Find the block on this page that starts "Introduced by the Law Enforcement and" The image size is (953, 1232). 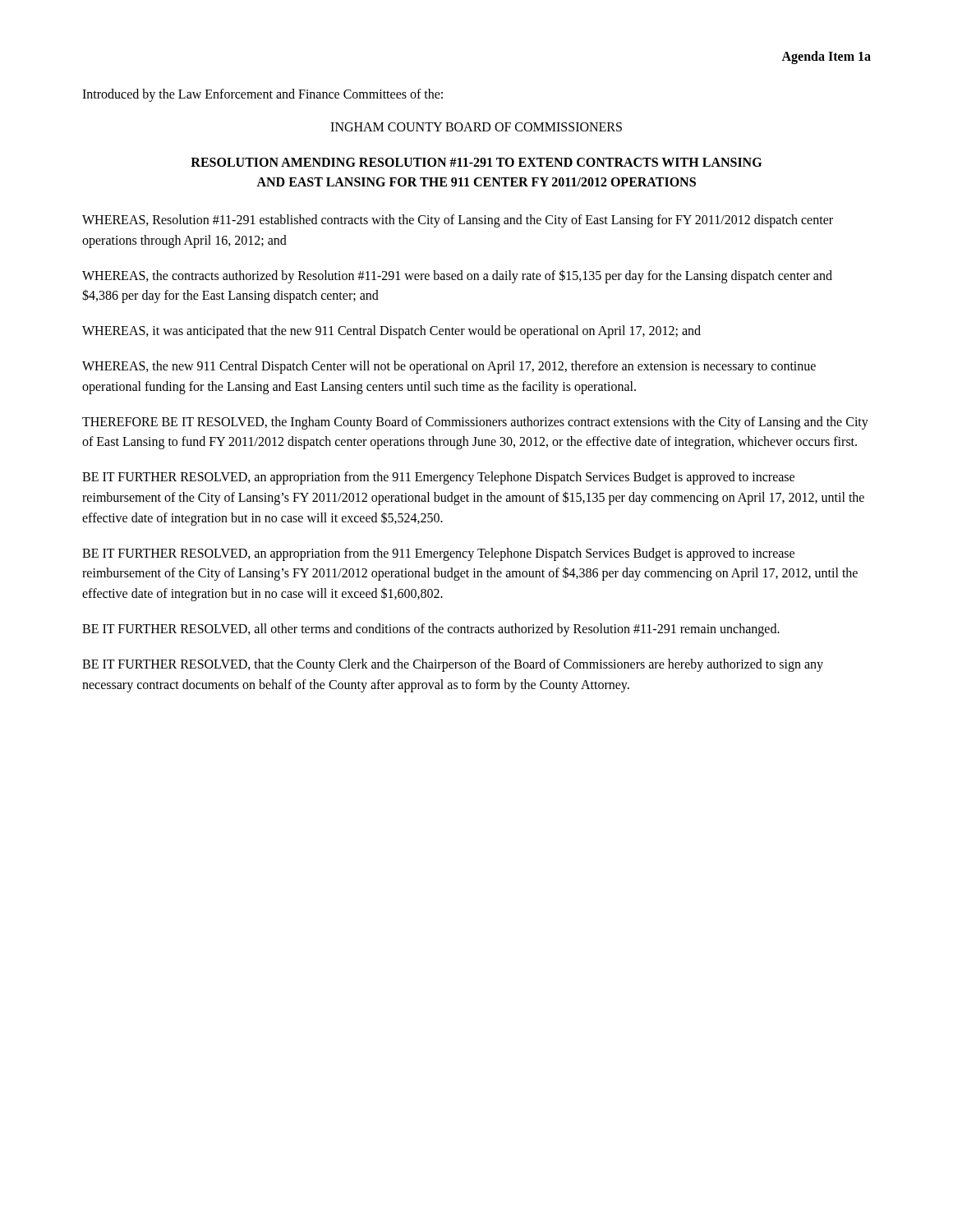click(263, 94)
